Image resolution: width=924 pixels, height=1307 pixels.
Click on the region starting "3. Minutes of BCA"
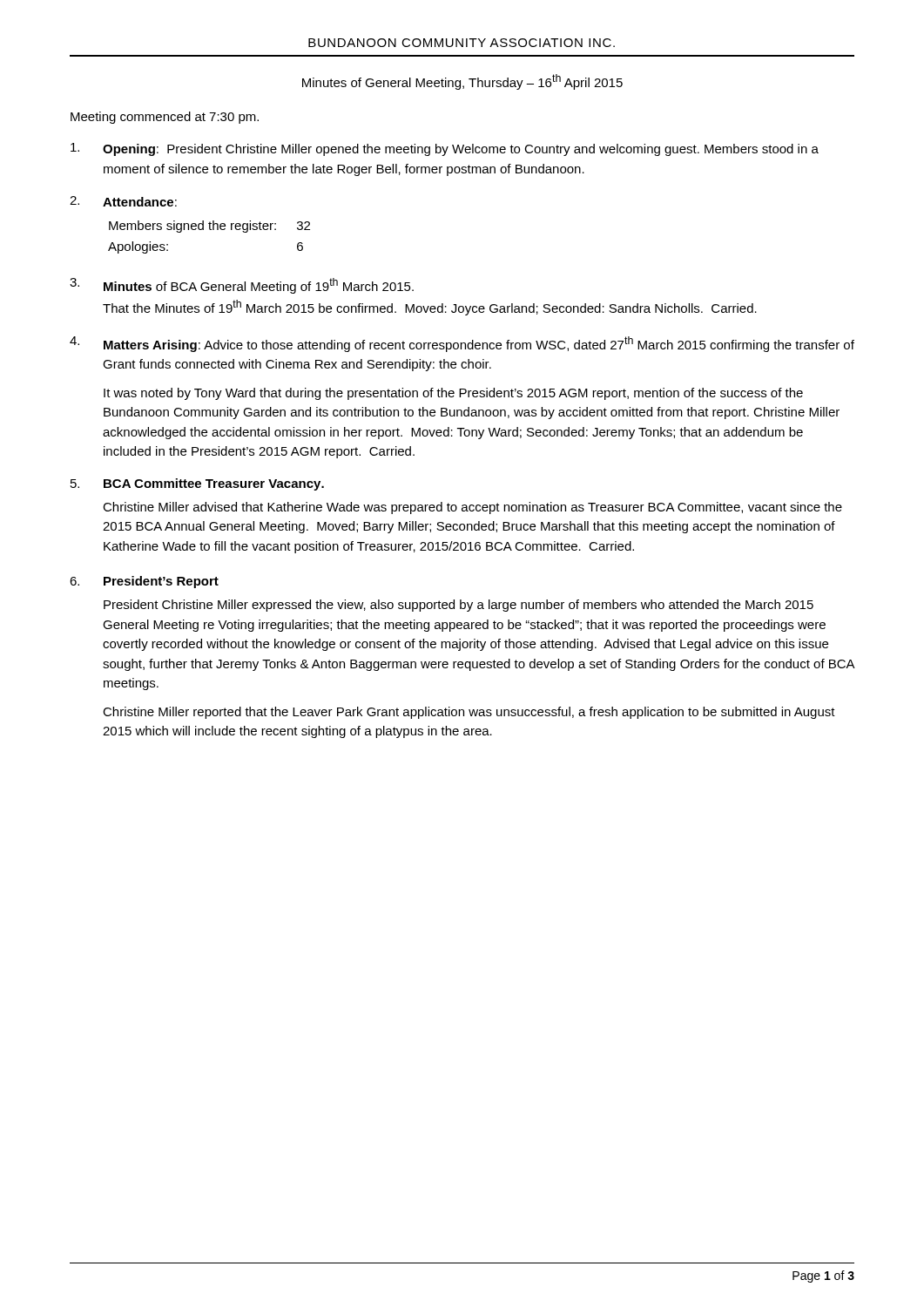[x=462, y=296]
